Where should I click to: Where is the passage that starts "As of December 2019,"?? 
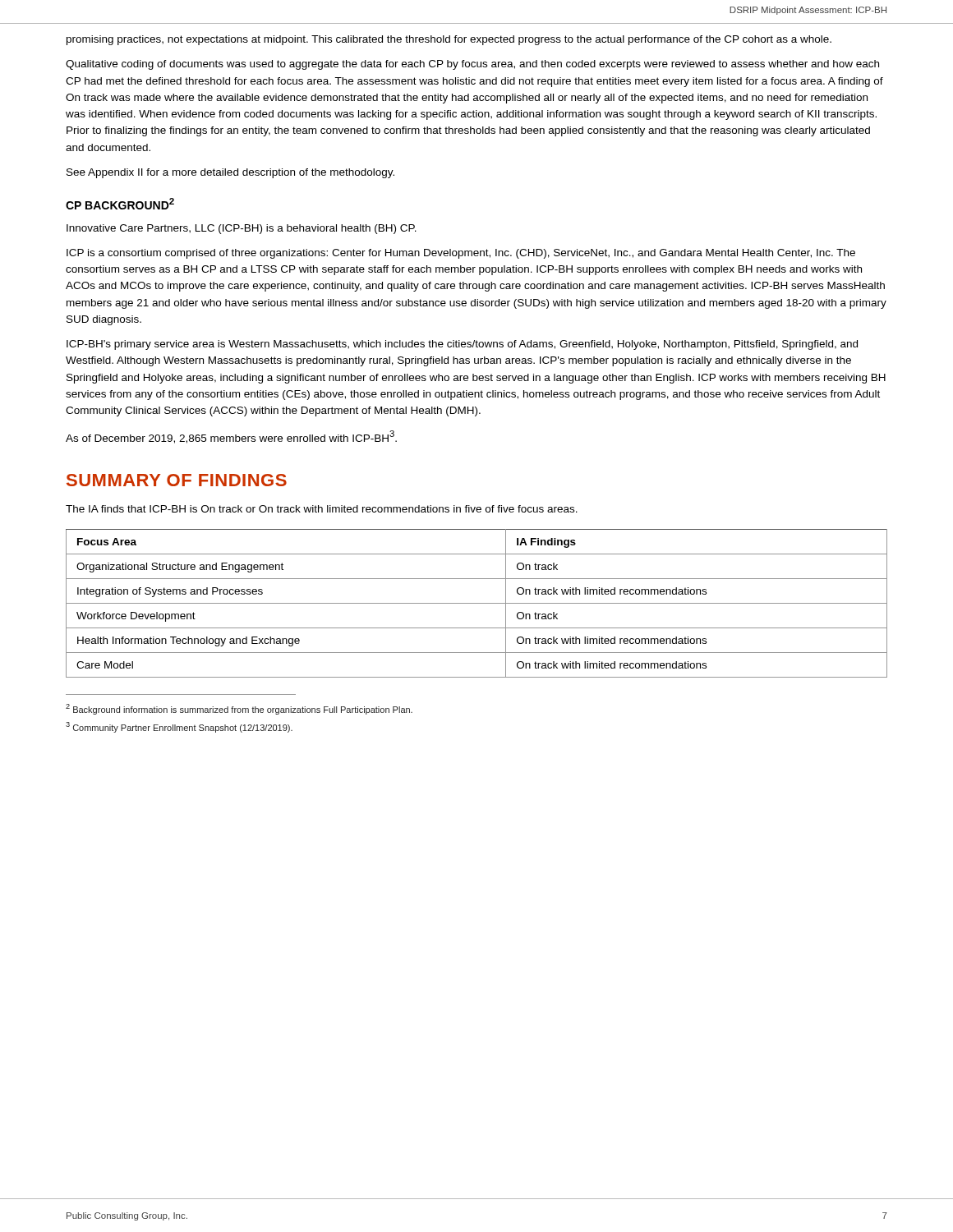tap(231, 437)
